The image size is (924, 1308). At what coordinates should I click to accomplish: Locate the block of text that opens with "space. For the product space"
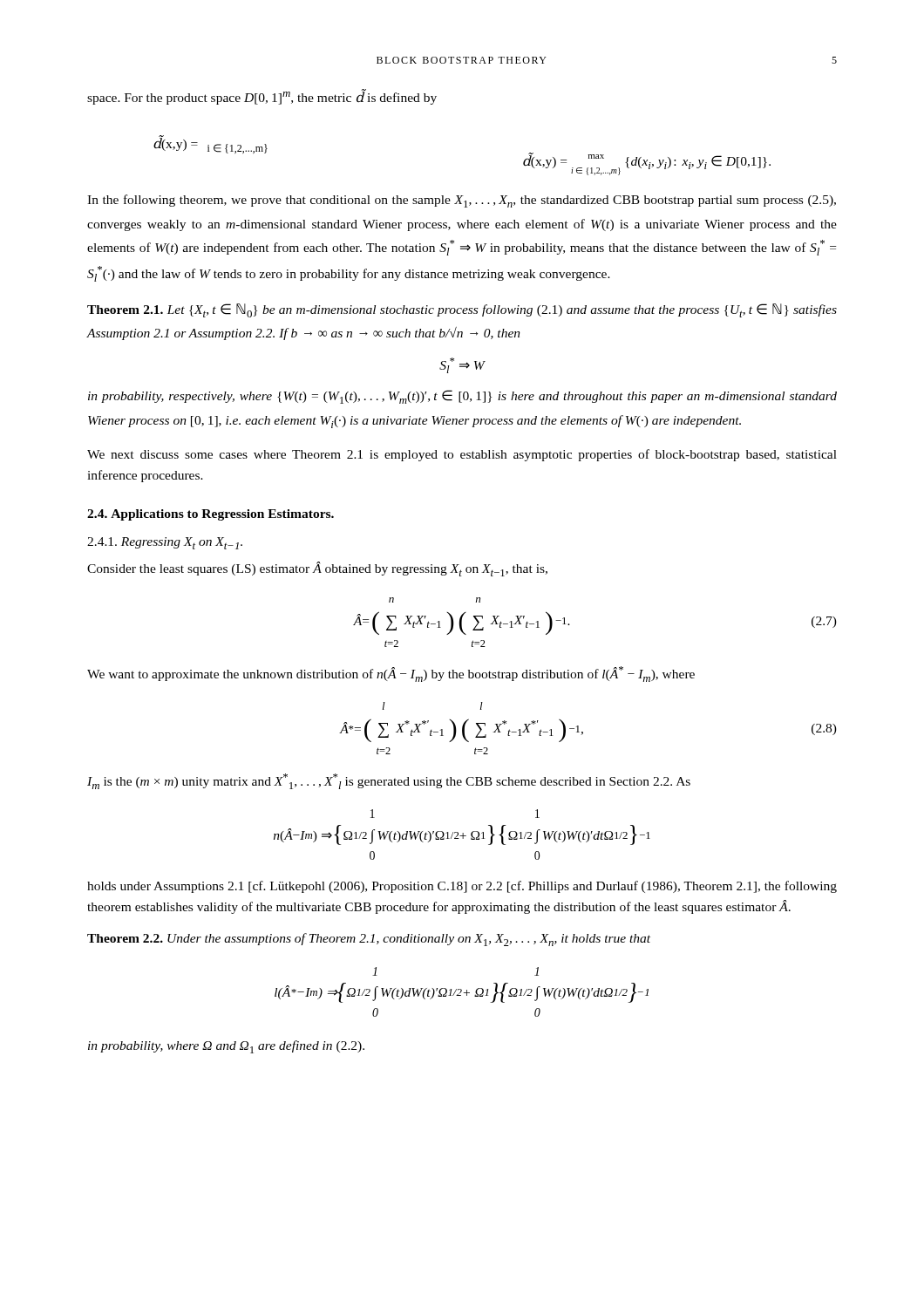[262, 95]
